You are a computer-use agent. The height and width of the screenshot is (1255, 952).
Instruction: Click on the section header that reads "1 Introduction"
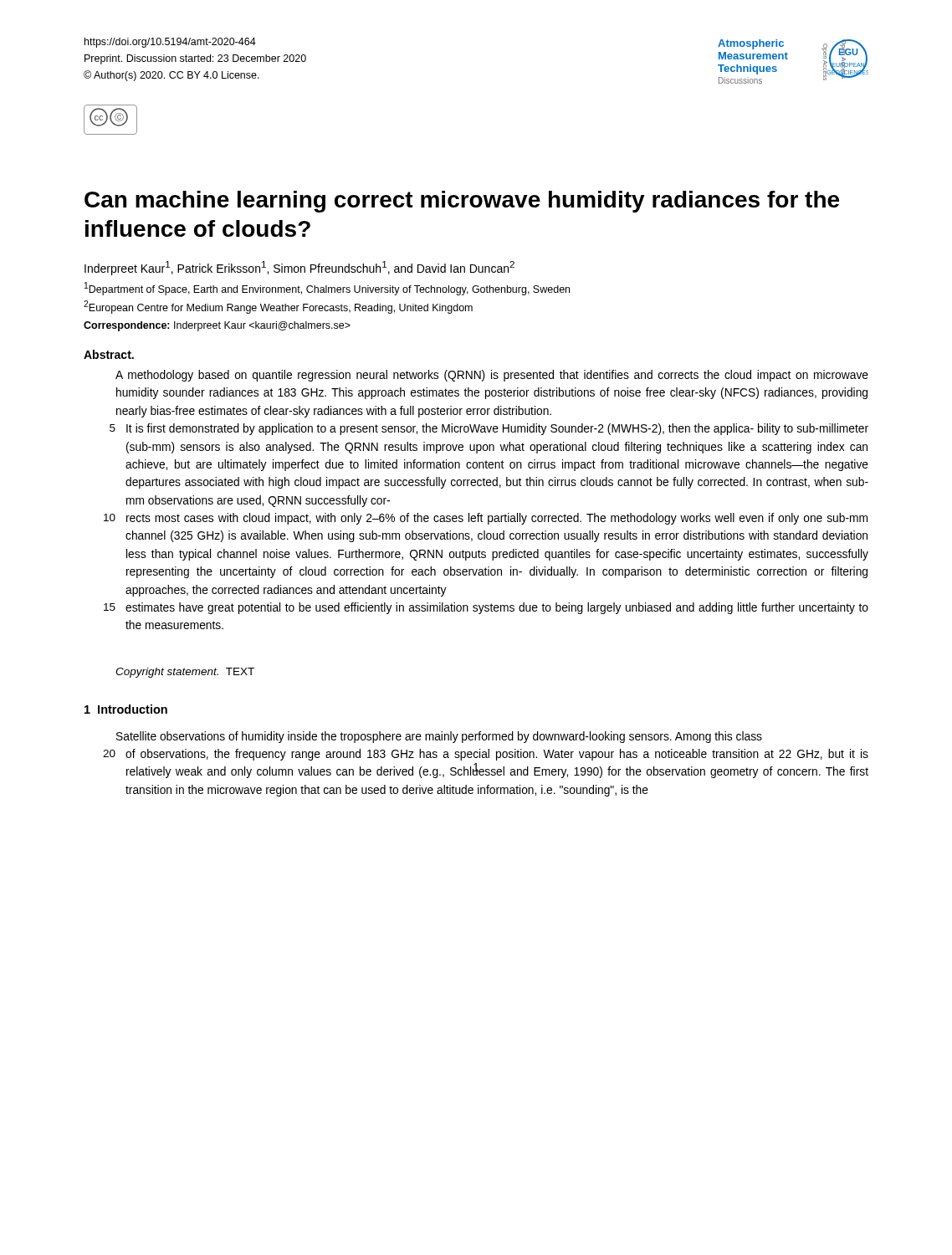[x=126, y=709]
